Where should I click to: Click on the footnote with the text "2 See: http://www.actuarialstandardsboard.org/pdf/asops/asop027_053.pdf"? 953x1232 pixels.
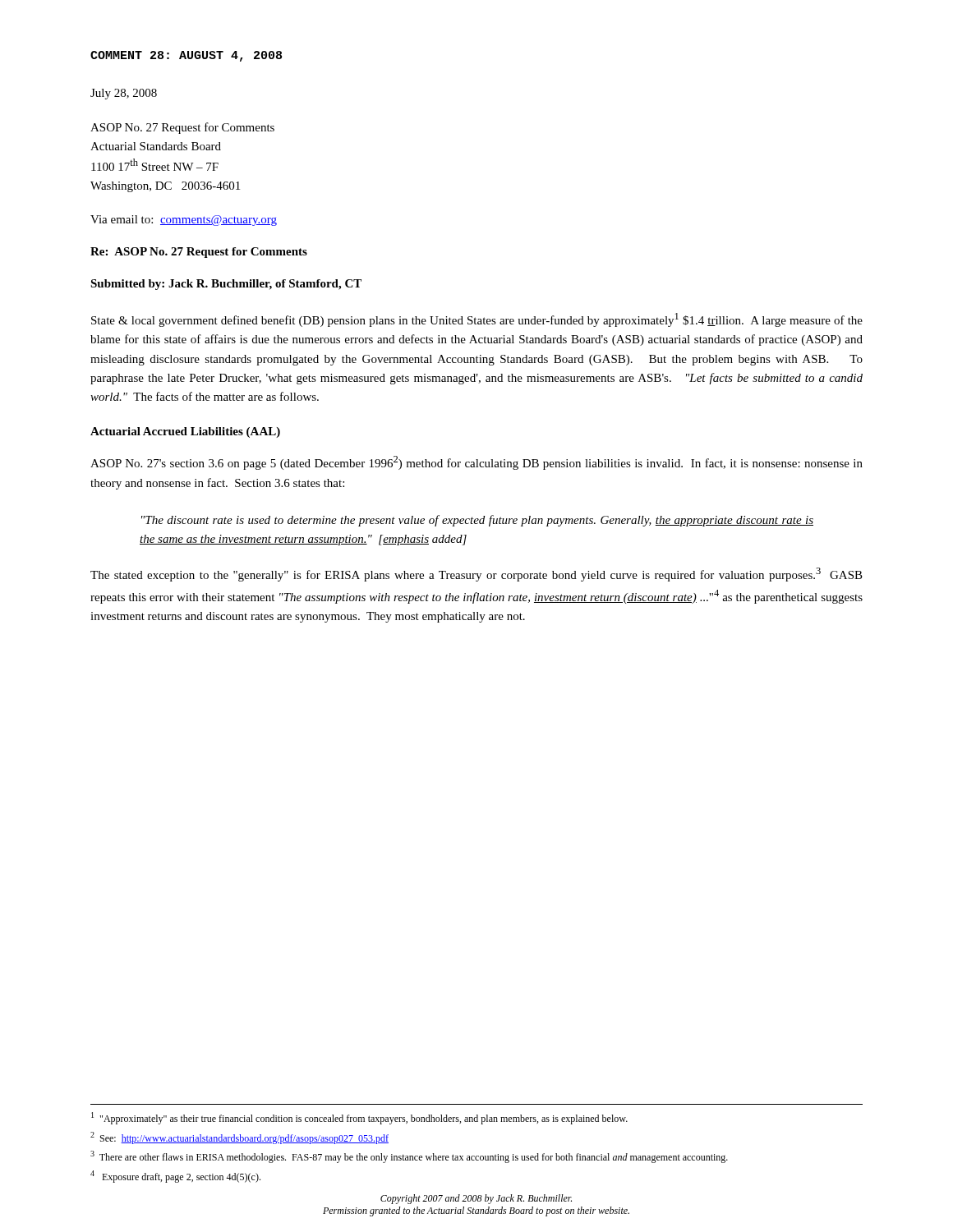pos(239,1137)
